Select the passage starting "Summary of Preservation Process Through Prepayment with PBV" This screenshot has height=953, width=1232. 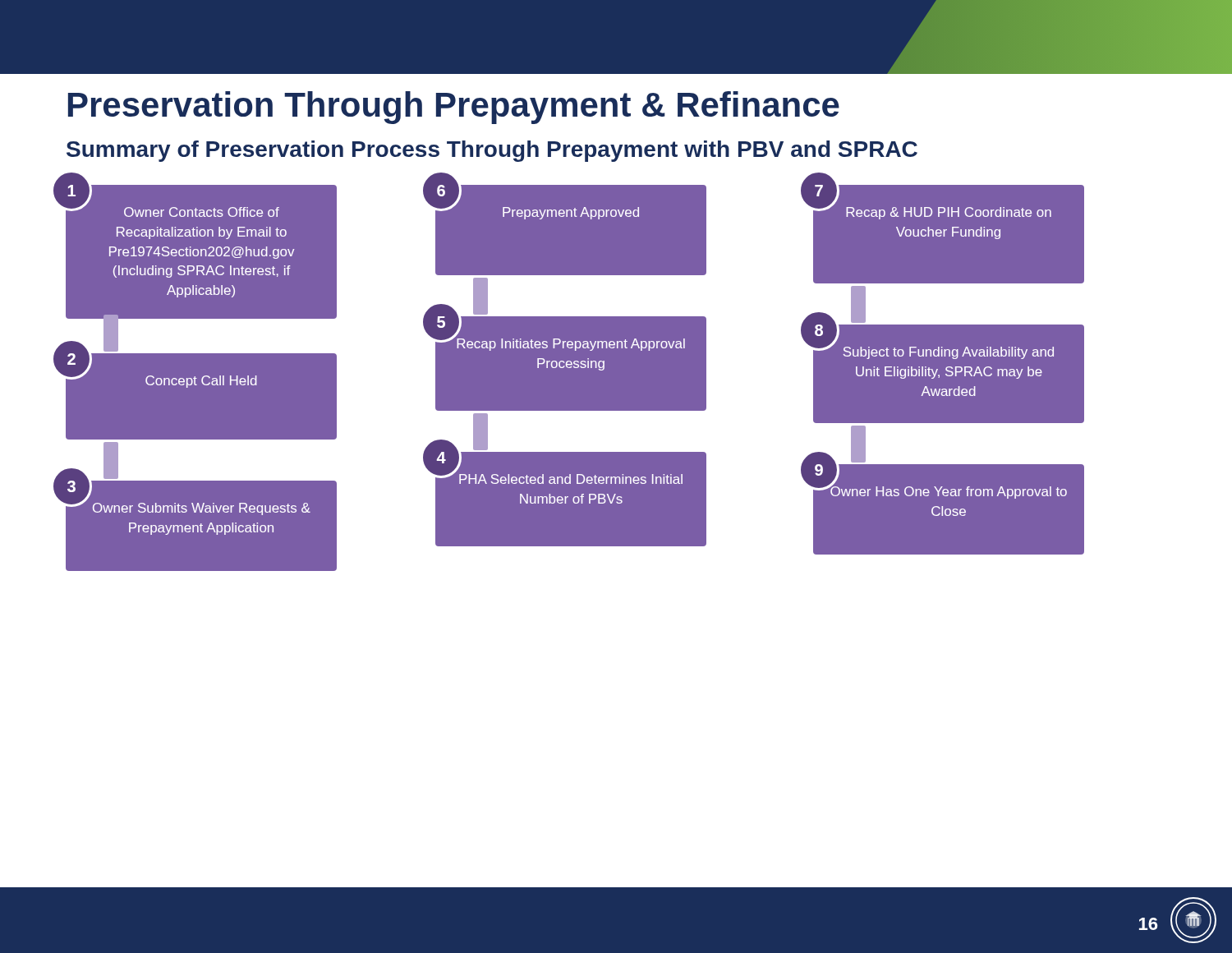coord(616,149)
